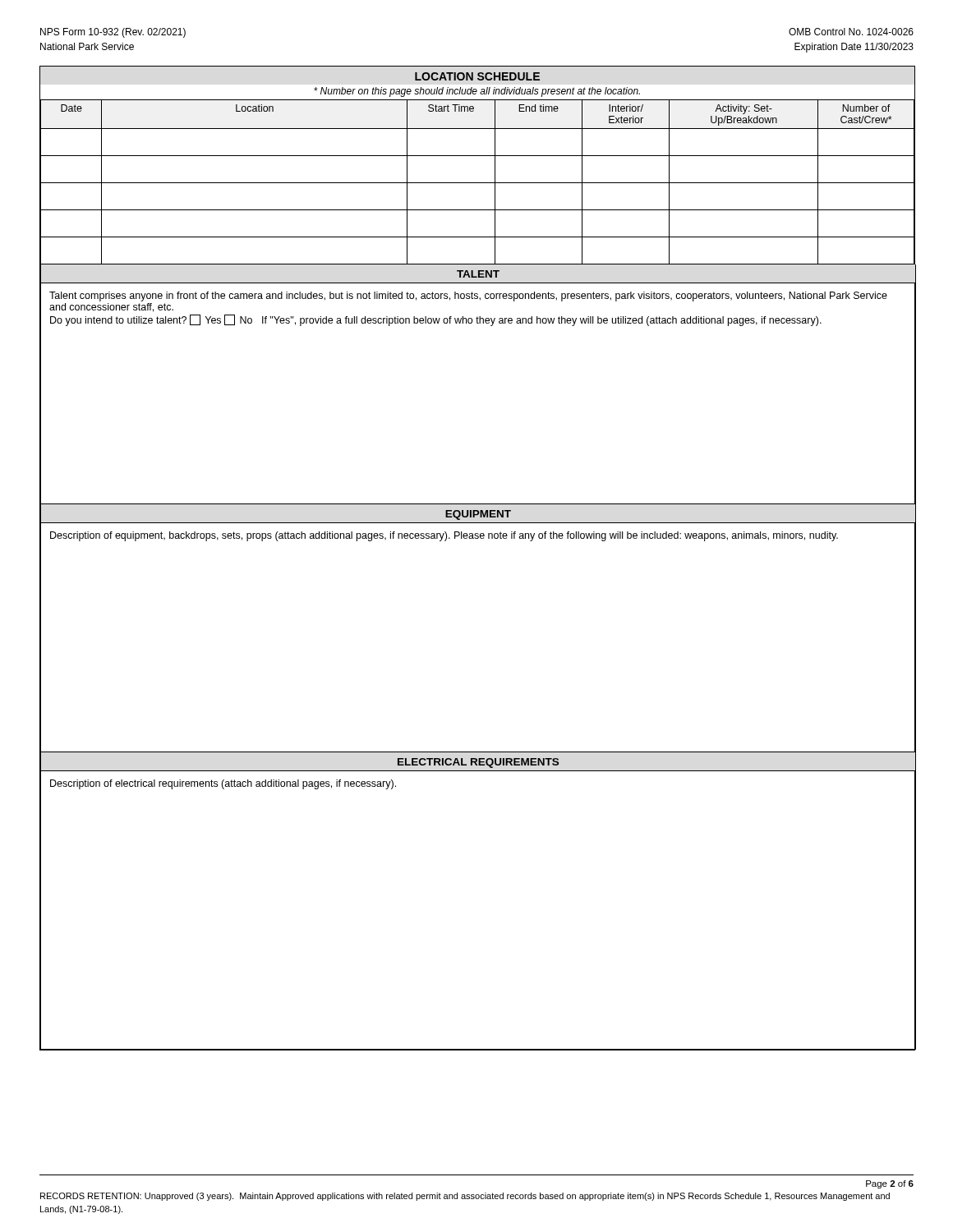Find the table that mentions "Interior/ Exterior"
Viewport: 953px width, 1232px height.
tap(477, 182)
